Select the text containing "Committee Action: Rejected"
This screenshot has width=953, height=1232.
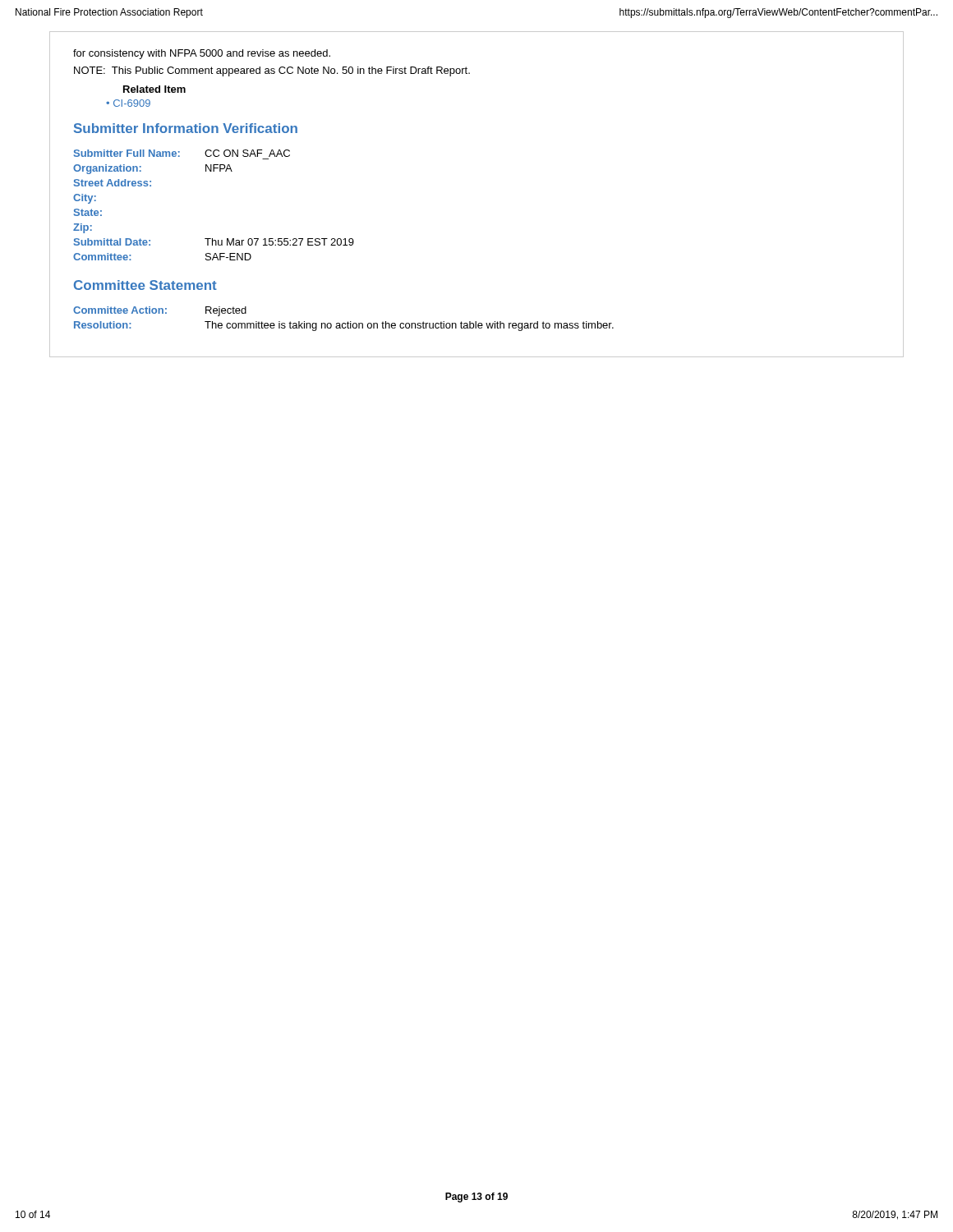pyautogui.click(x=160, y=310)
